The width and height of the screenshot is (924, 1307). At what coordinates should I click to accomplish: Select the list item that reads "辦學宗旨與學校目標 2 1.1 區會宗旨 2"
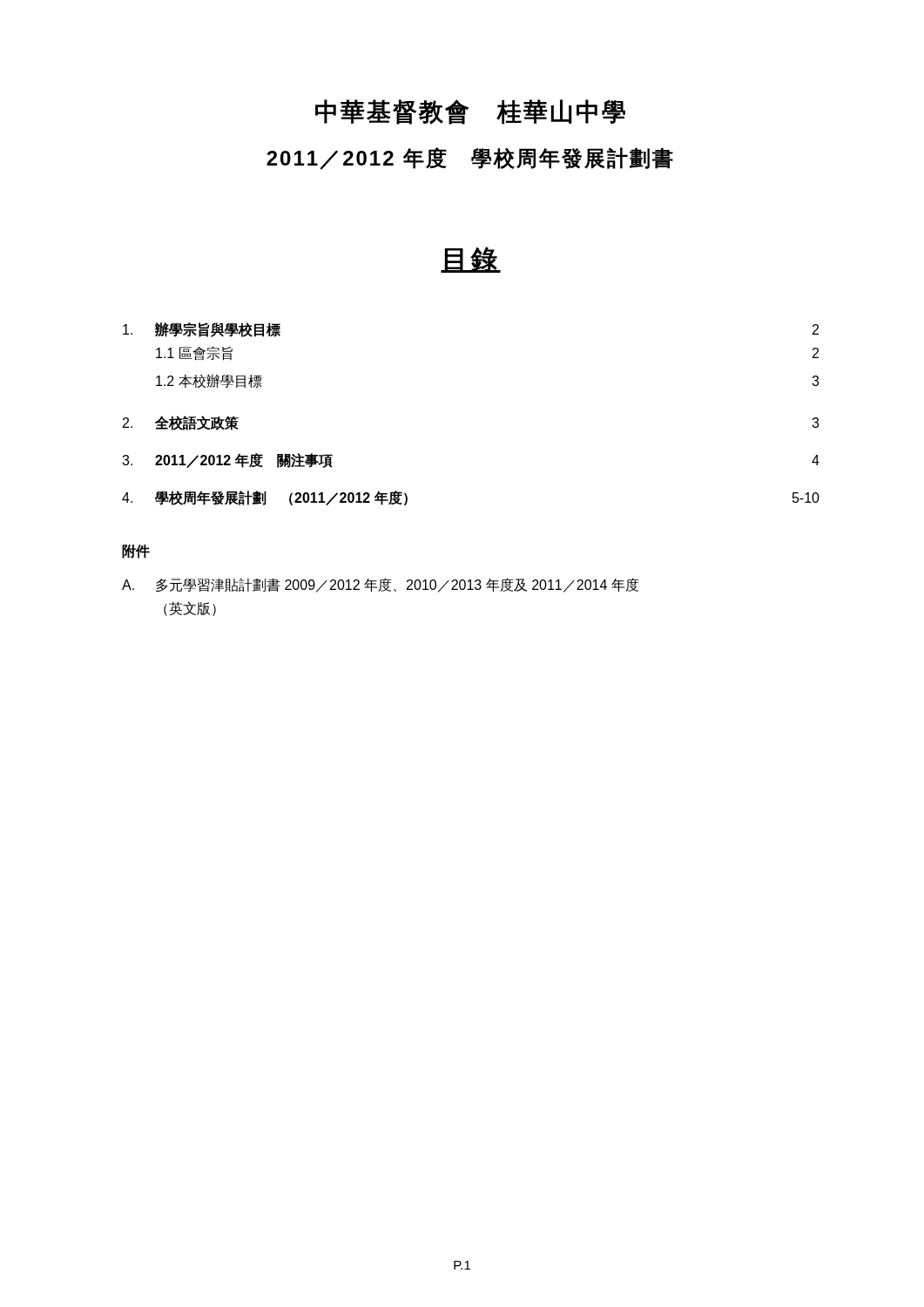point(204,330)
